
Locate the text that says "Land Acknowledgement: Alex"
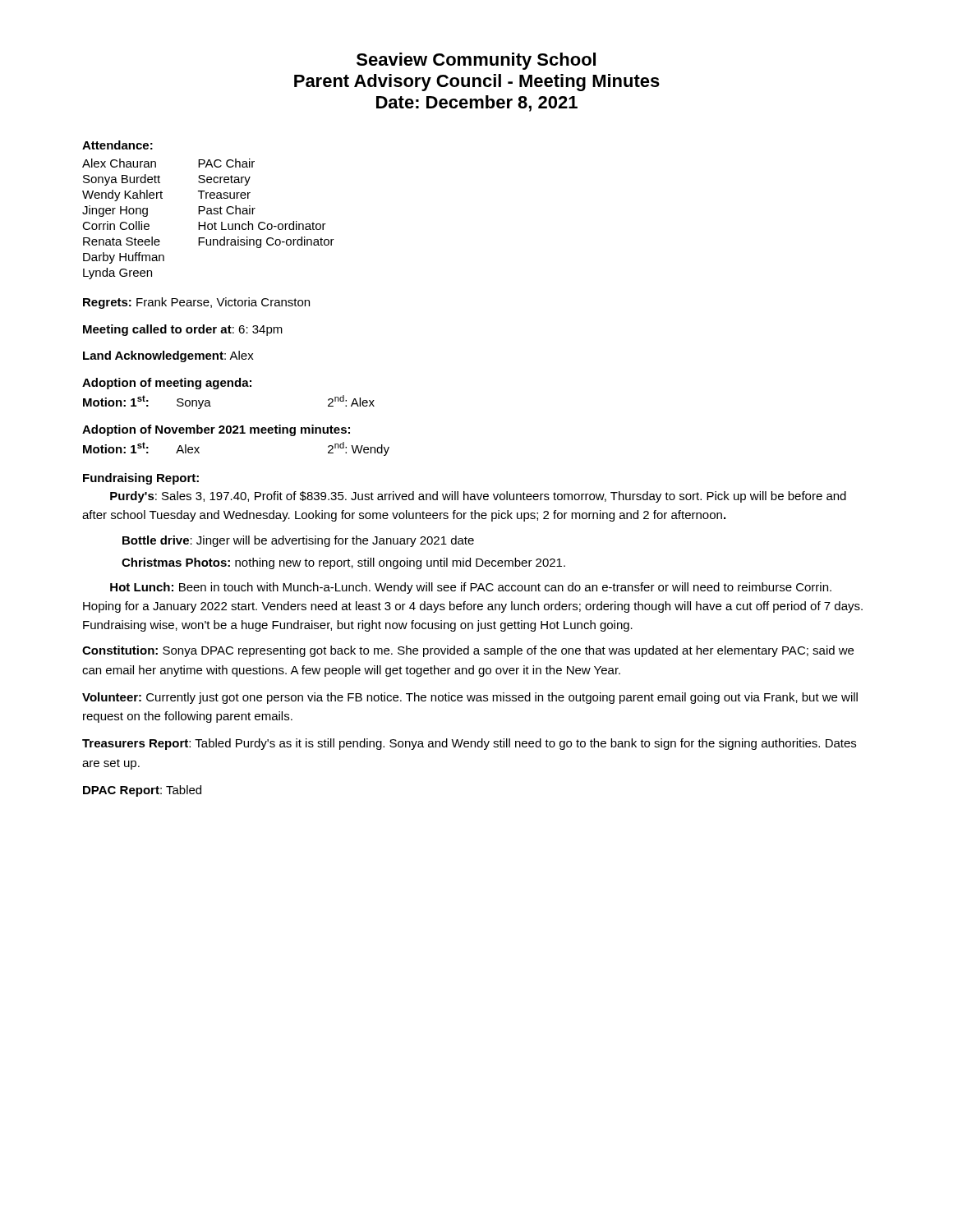coord(168,355)
